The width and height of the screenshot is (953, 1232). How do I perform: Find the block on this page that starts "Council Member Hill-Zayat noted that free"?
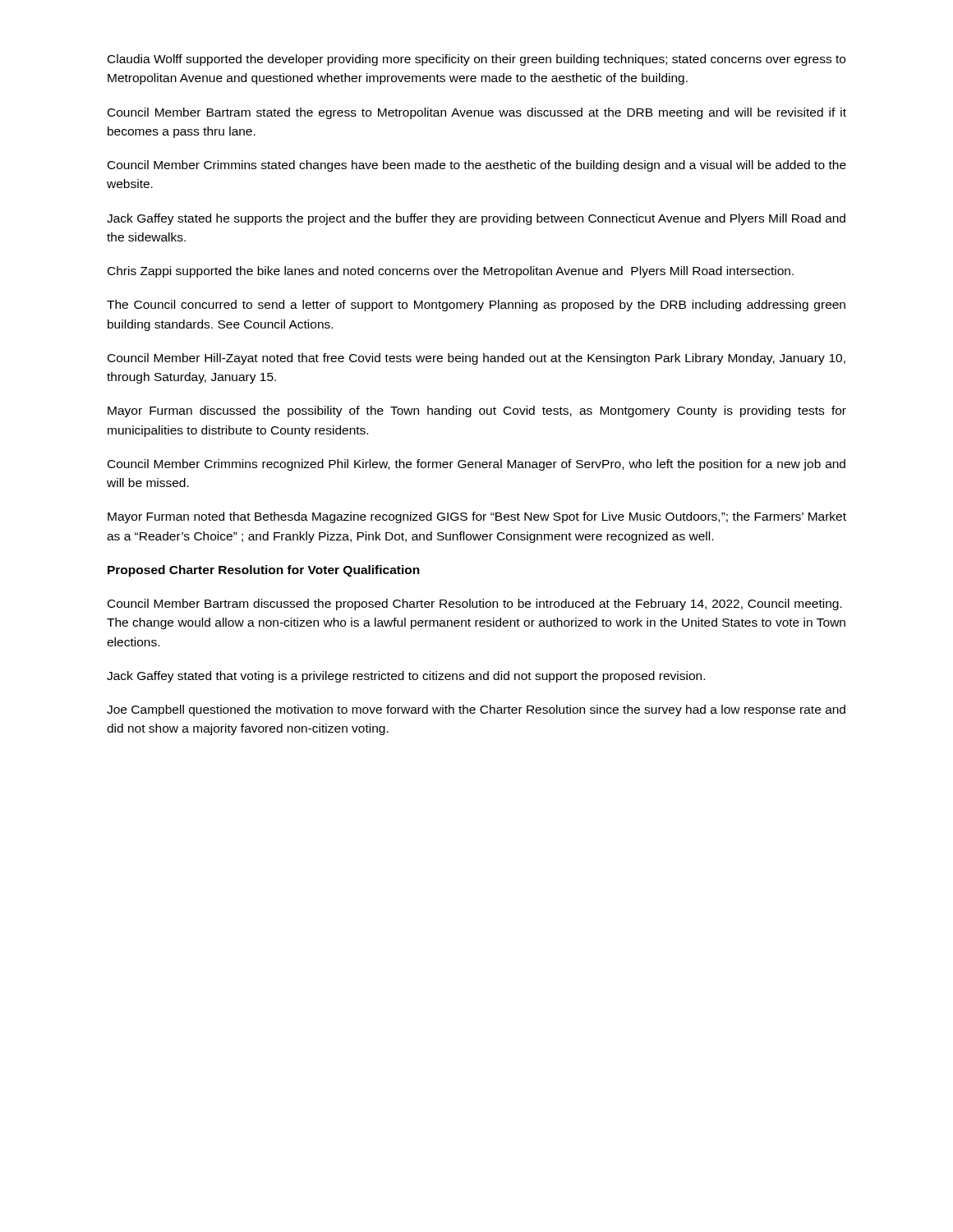pyautogui.click(x=476, y=367)
